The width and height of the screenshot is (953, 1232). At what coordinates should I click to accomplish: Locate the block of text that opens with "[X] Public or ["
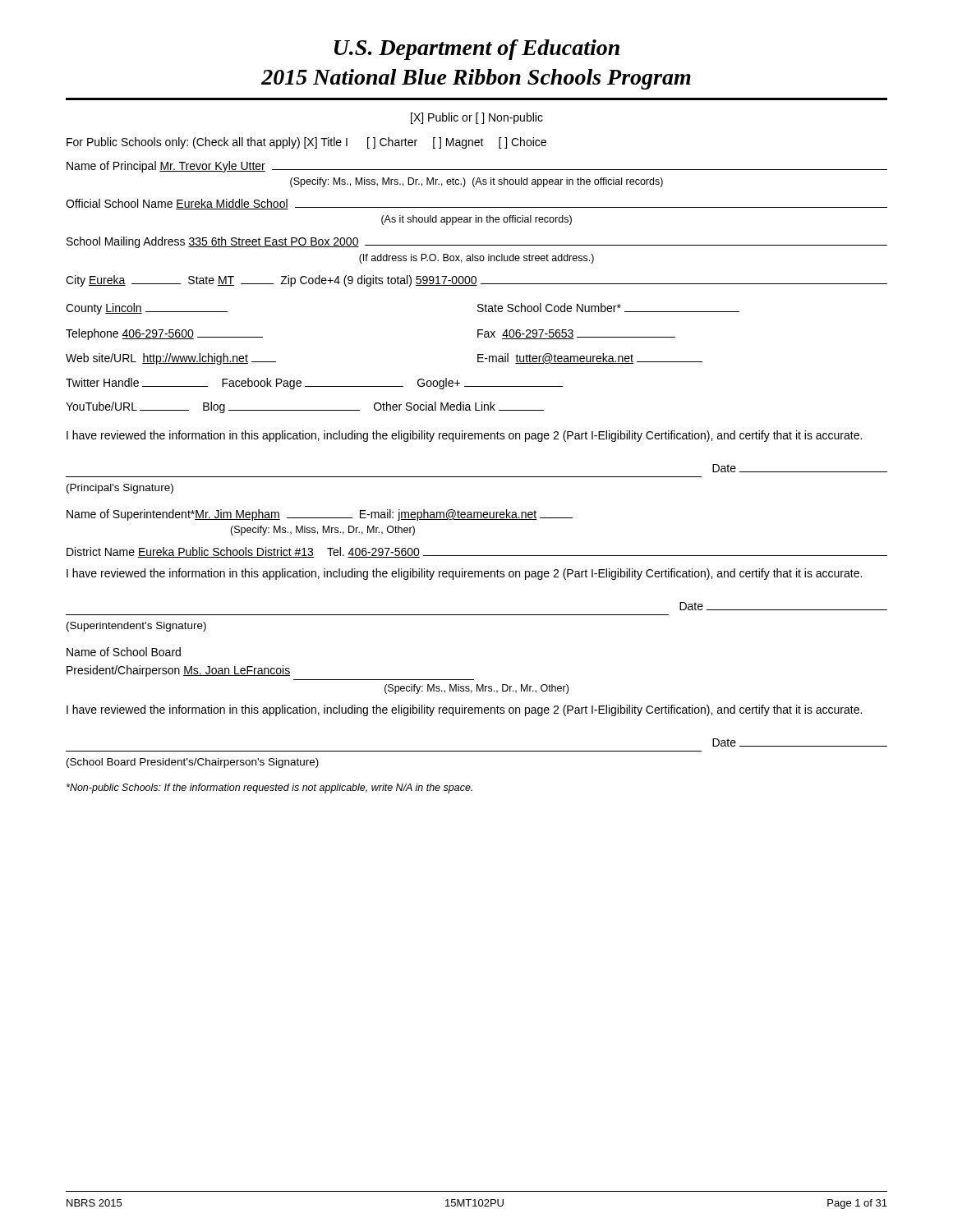(476, 117)
